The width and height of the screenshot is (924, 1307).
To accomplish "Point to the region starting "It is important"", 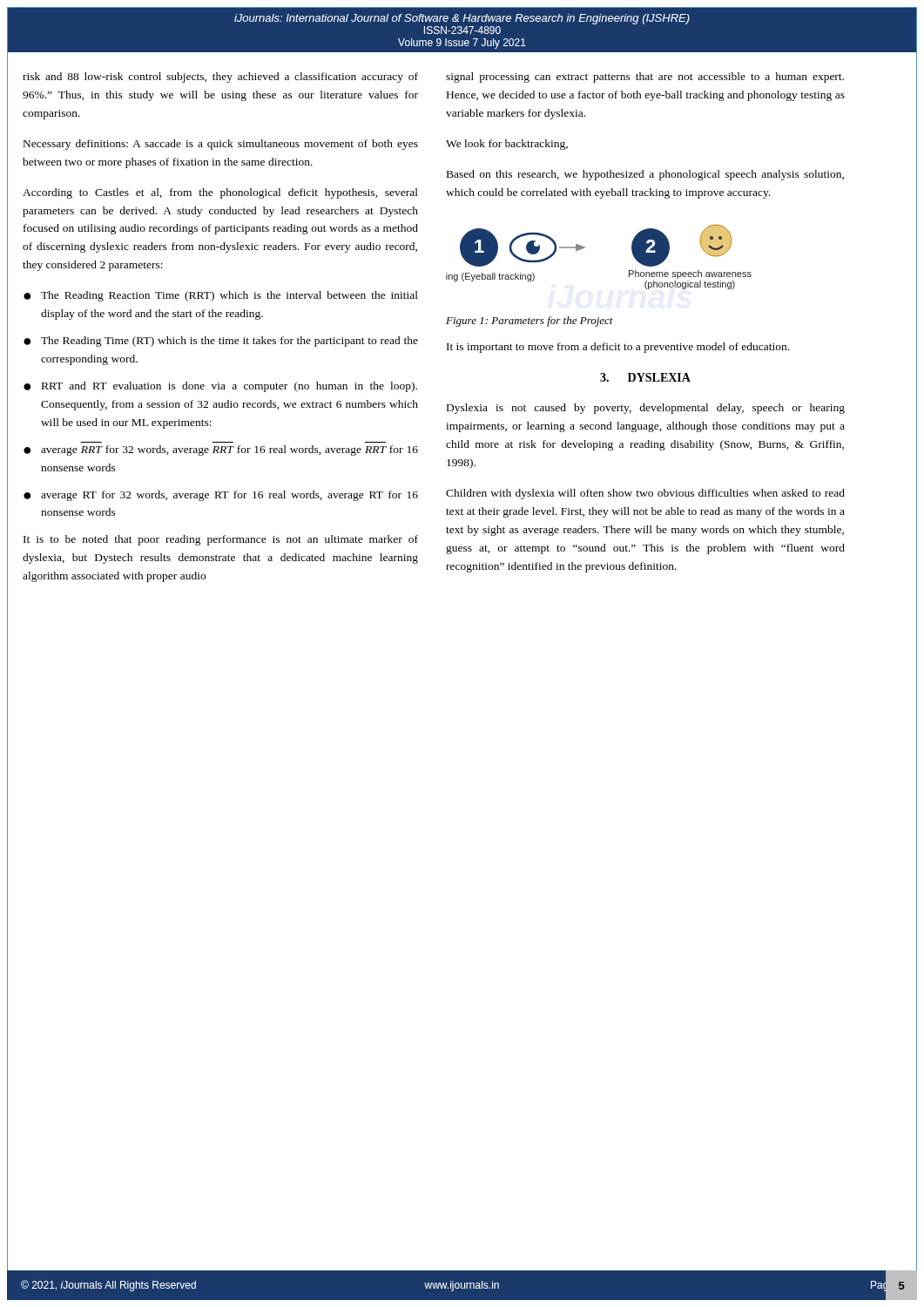I will click(618, 346).
